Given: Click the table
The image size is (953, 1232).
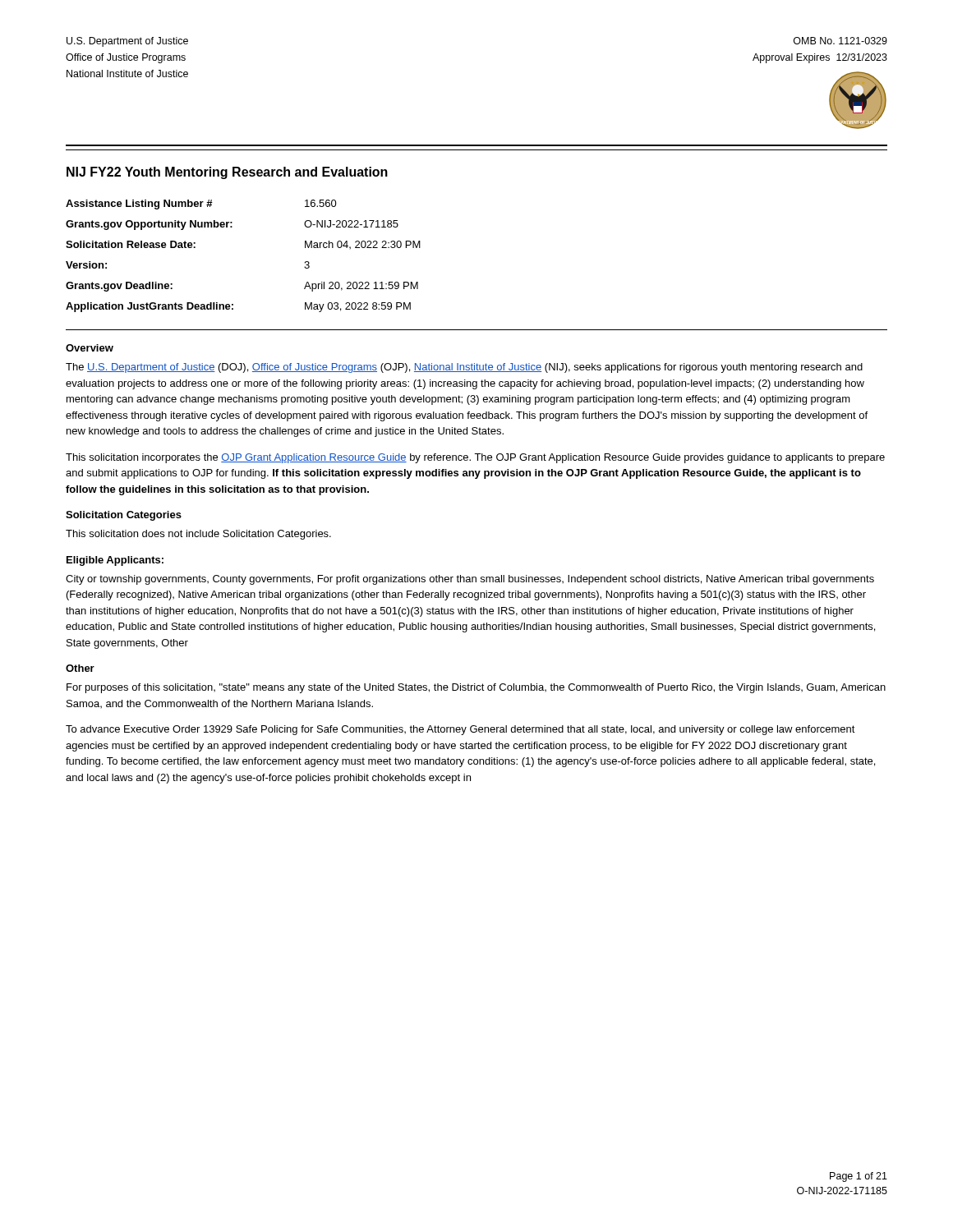Looking at the screenshot, I should [476, 255].
